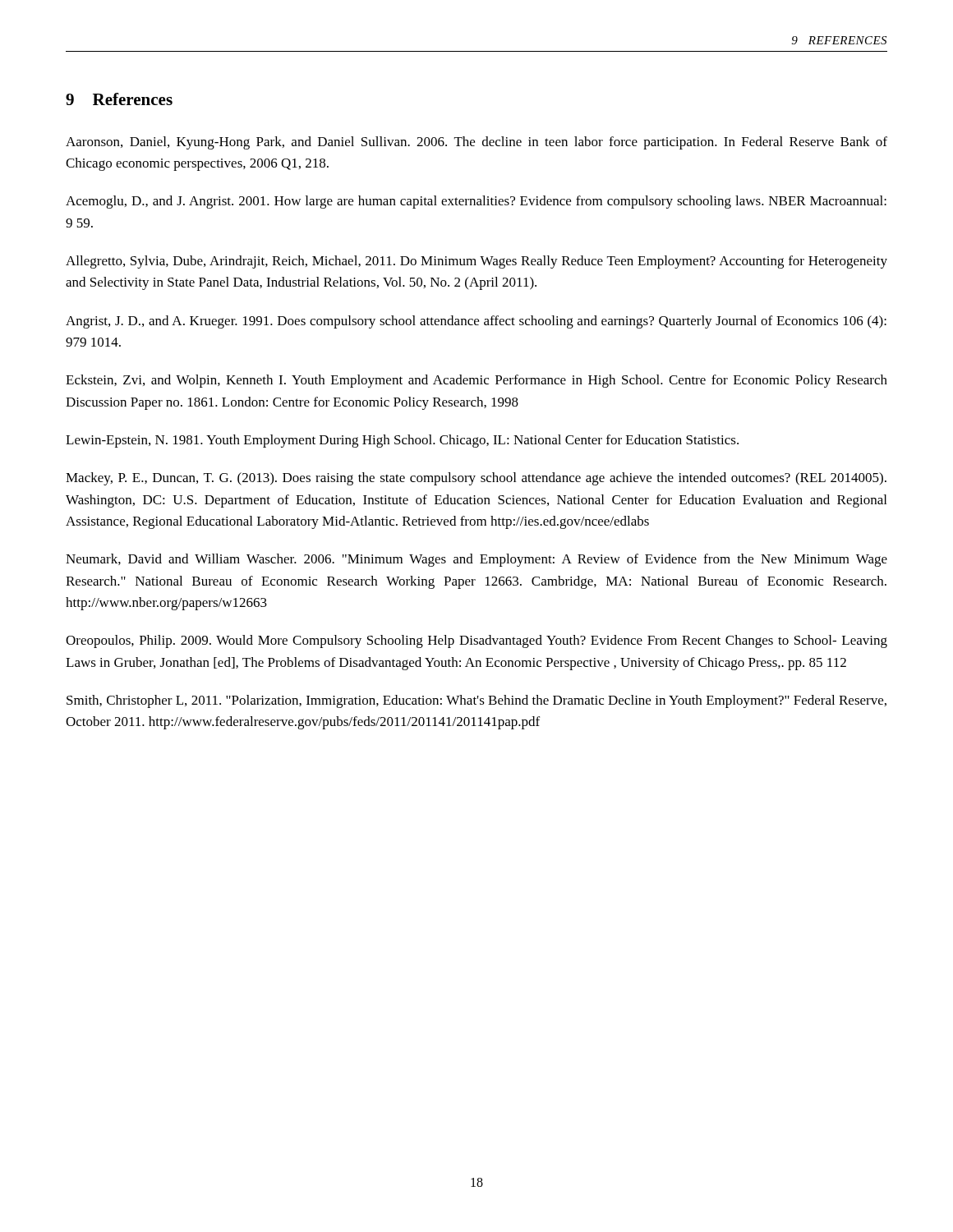
Task: Point to the block beginning "Aaronson, Daniel, Kyung-Hong Park, and Daniel Sullivan. 2006."
Action: coord(476,152)
